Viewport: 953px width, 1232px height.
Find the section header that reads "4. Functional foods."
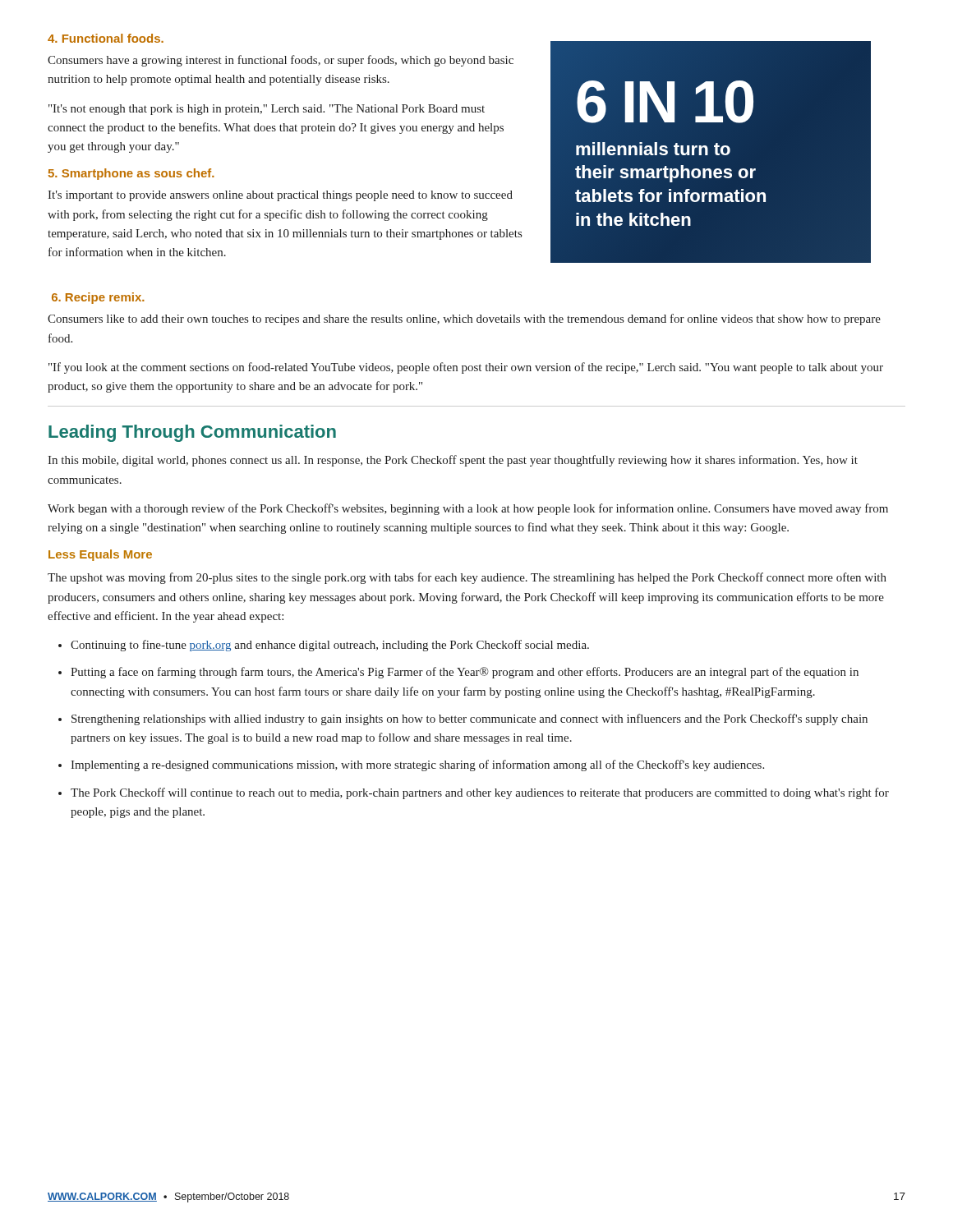106,38
